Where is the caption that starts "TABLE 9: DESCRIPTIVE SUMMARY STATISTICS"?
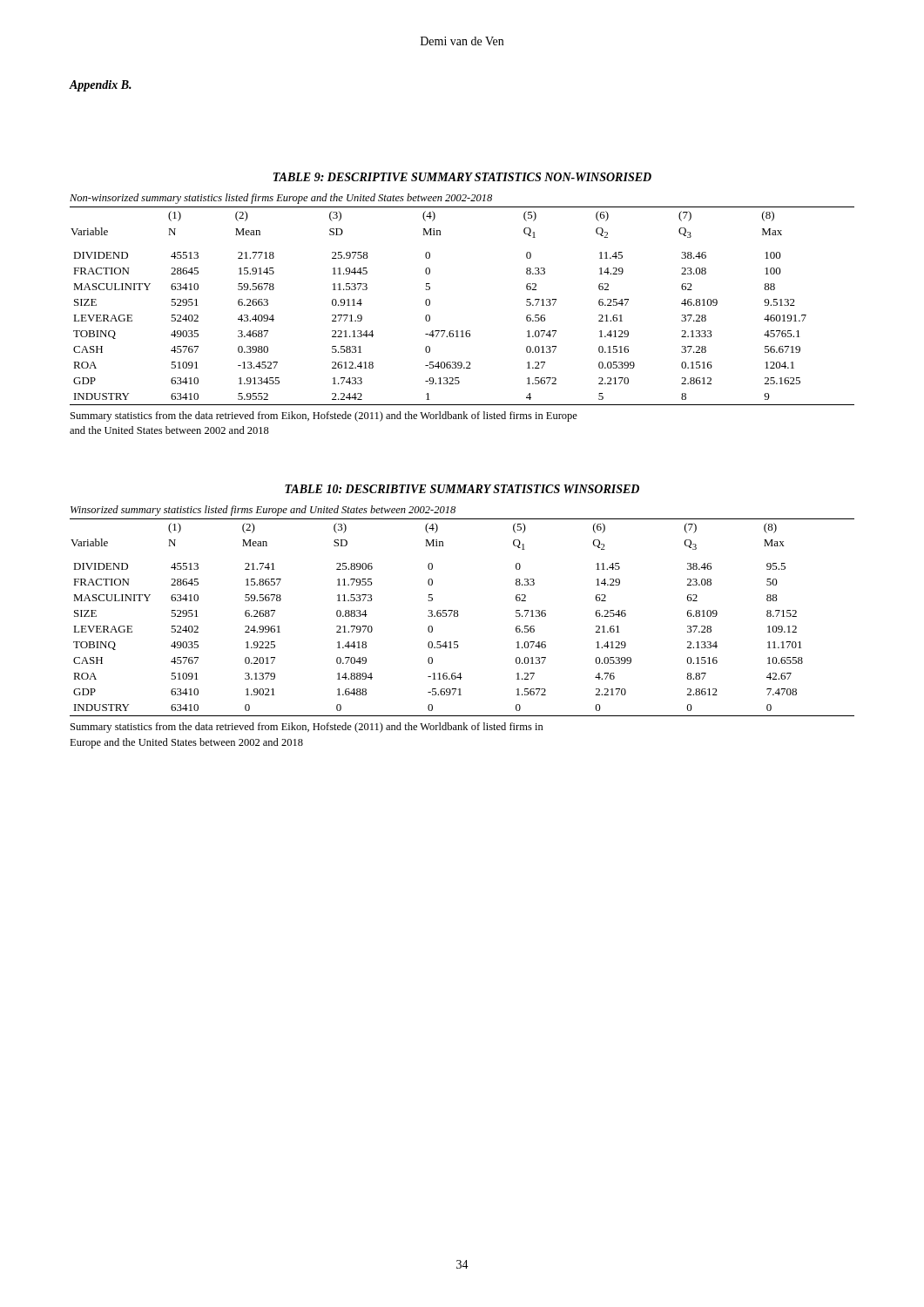This screenshot has width=924, height=1307. tap(462, 177)
